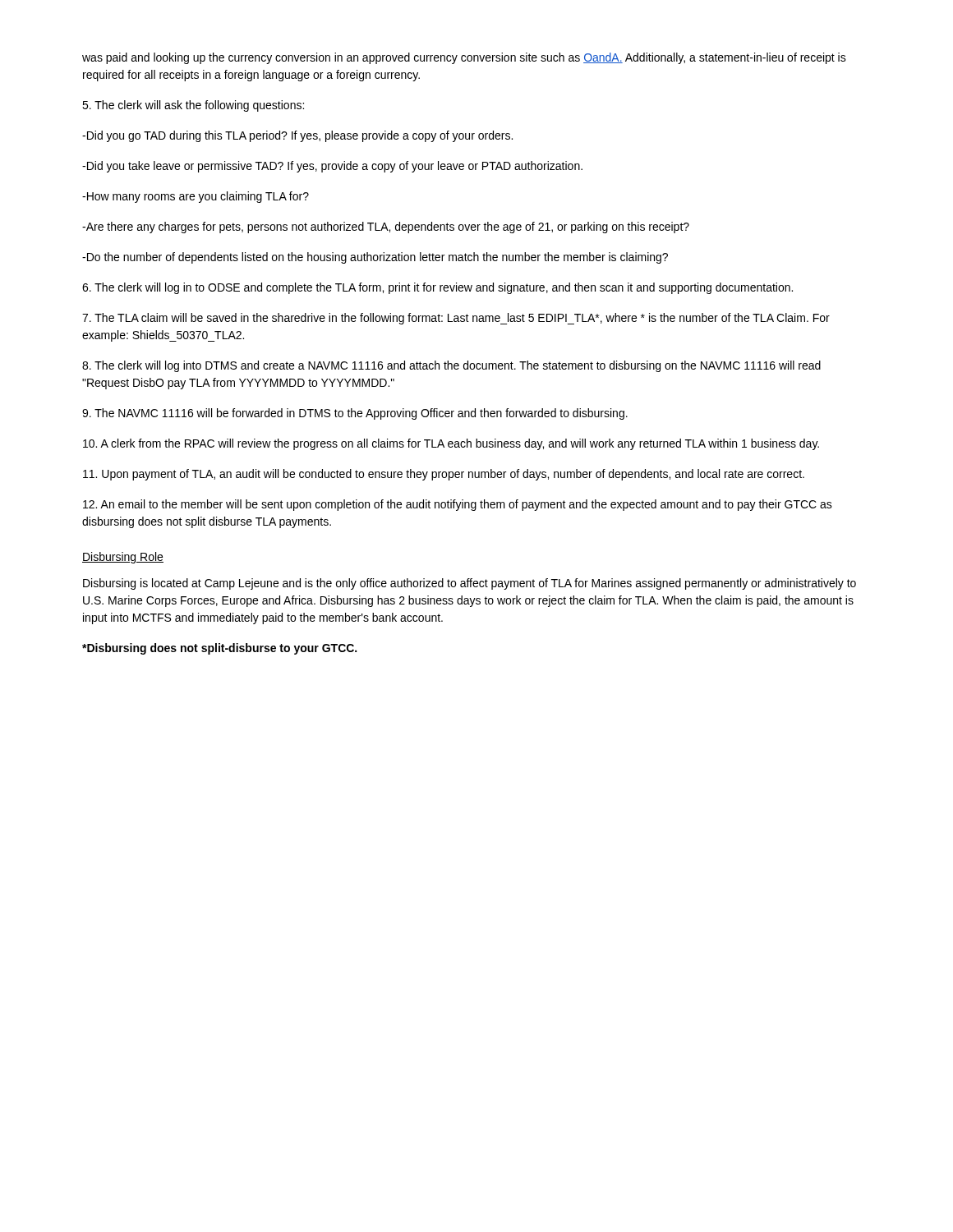This screenshot has height=1232, width=953.
Task: Find the section header
Action: point(123,557)
